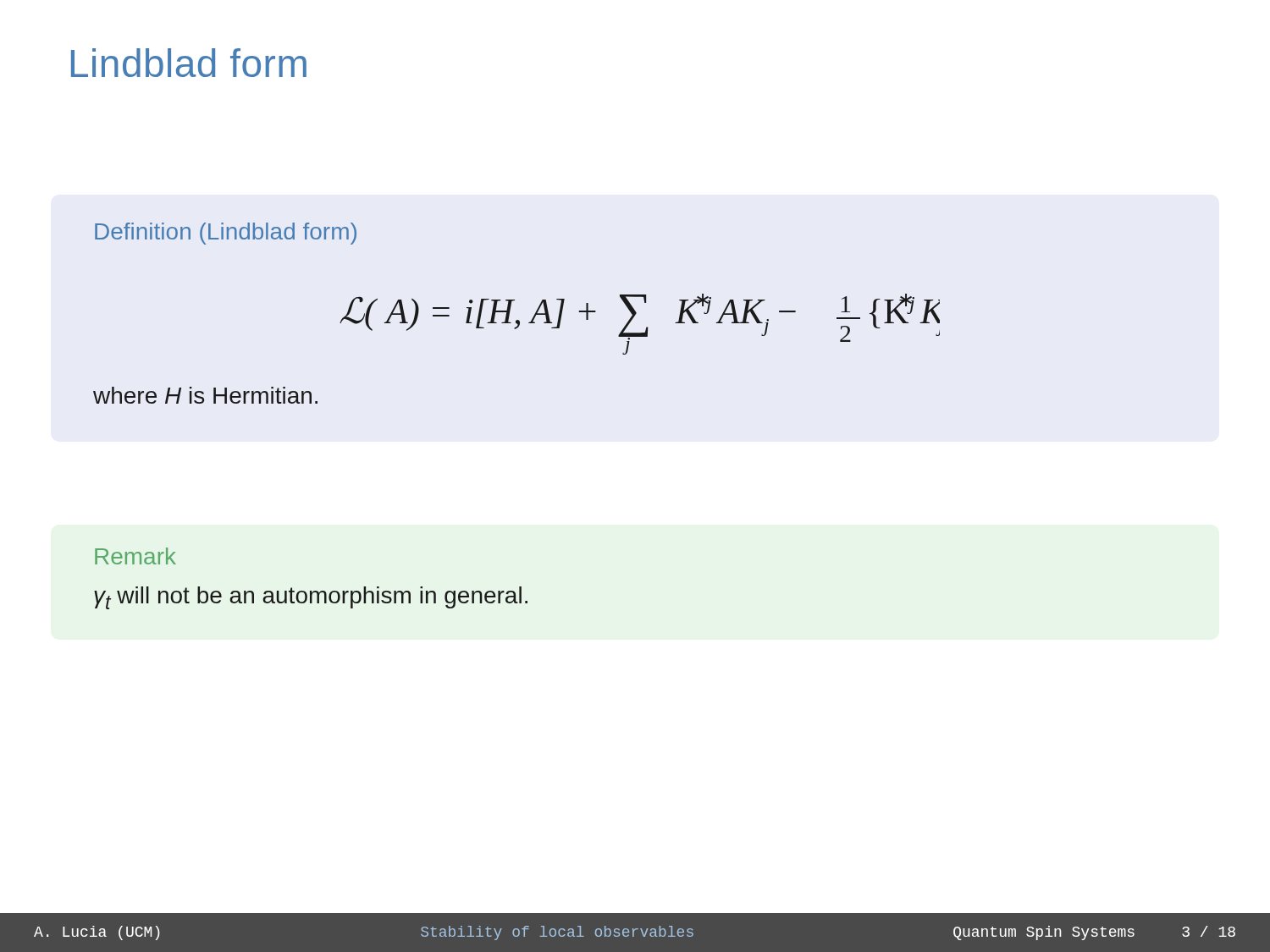The image size is (1270, 952).
Task: Click on the element starting ".math { font-family: 'Times New Roman', Times,"
Action: (664, 312)
